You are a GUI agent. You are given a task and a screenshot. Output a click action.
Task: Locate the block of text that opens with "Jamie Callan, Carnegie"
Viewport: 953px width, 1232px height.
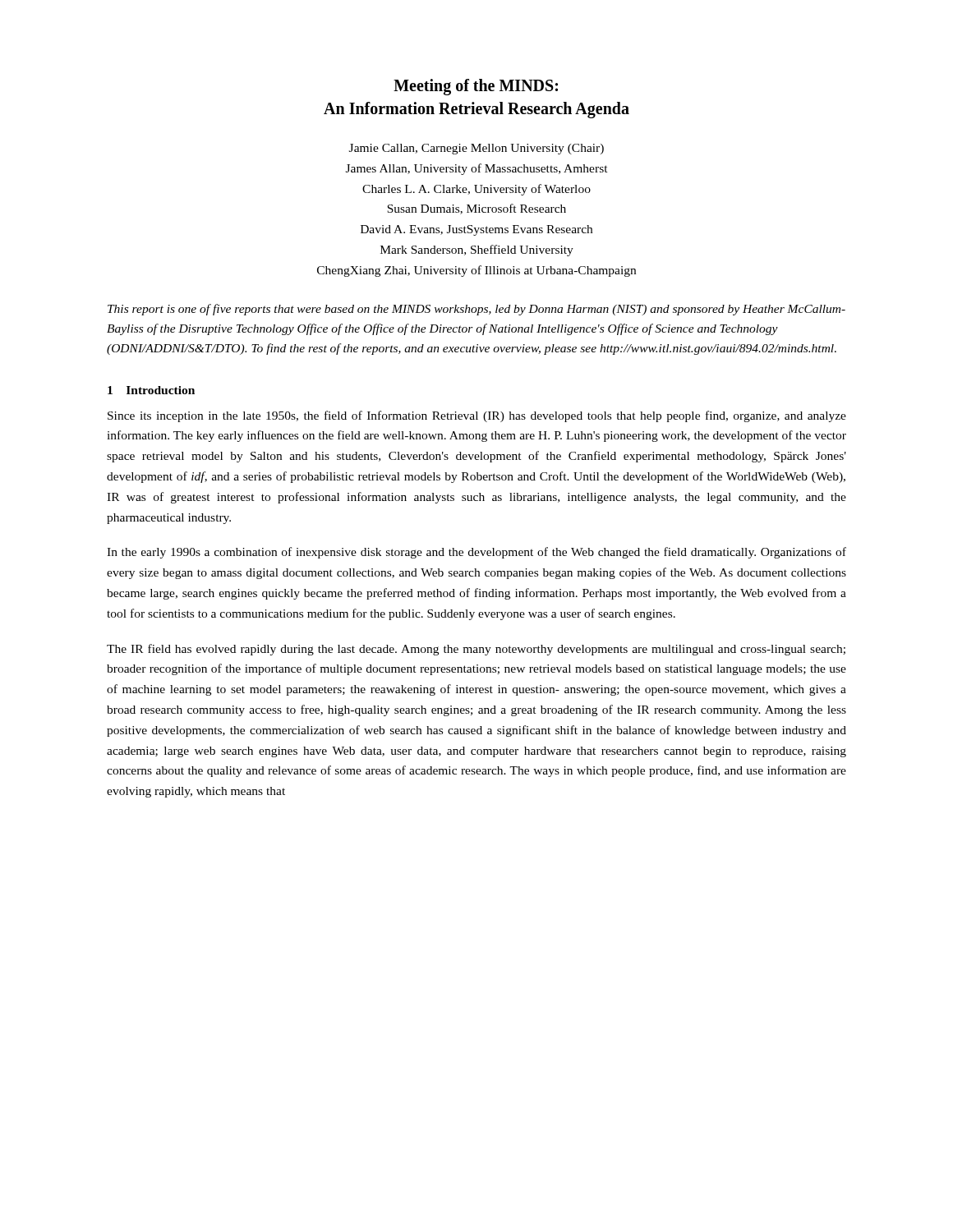pos(476,209)
